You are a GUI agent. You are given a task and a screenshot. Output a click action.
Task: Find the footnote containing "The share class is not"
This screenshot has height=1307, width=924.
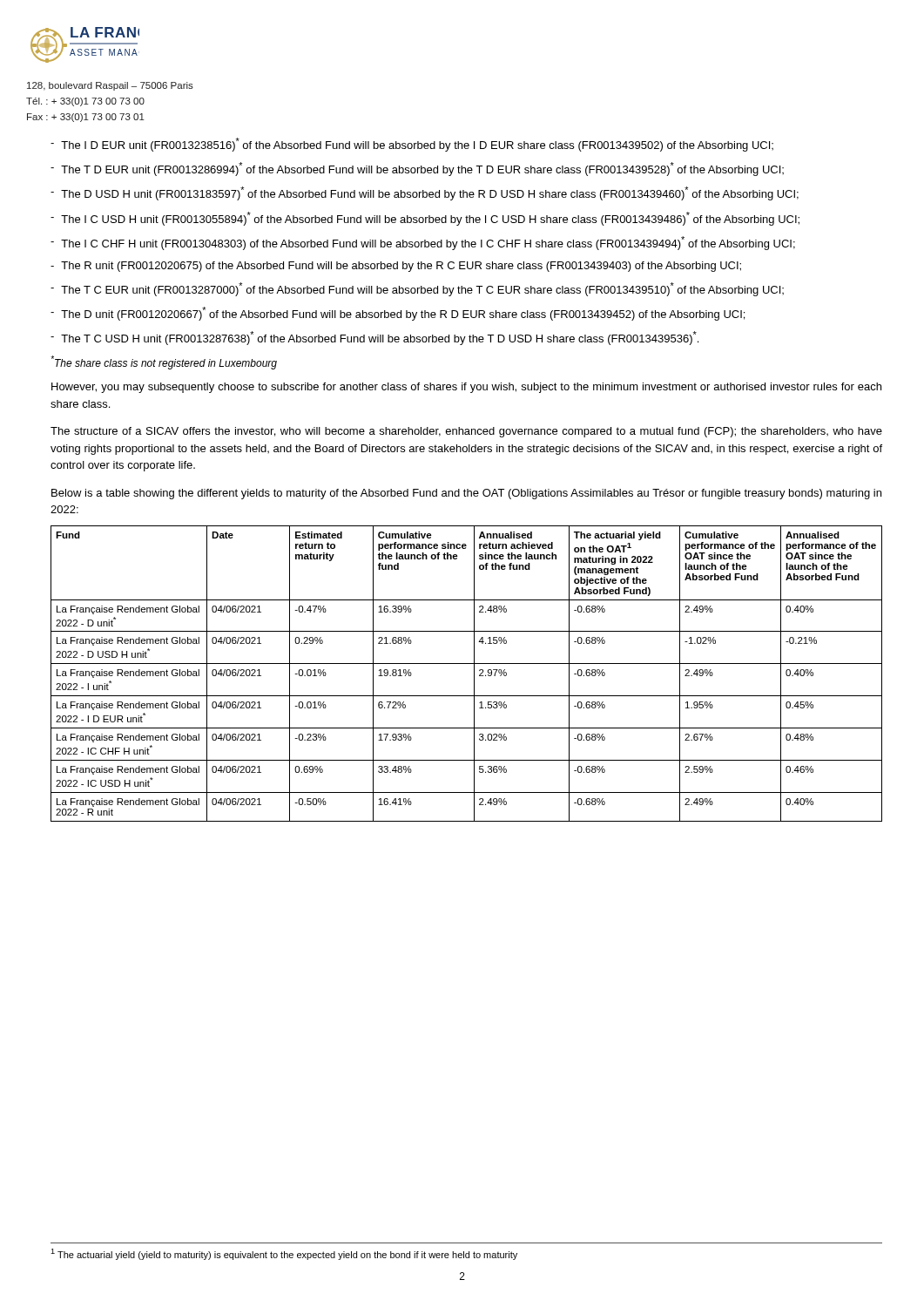[x=164, y=362]
